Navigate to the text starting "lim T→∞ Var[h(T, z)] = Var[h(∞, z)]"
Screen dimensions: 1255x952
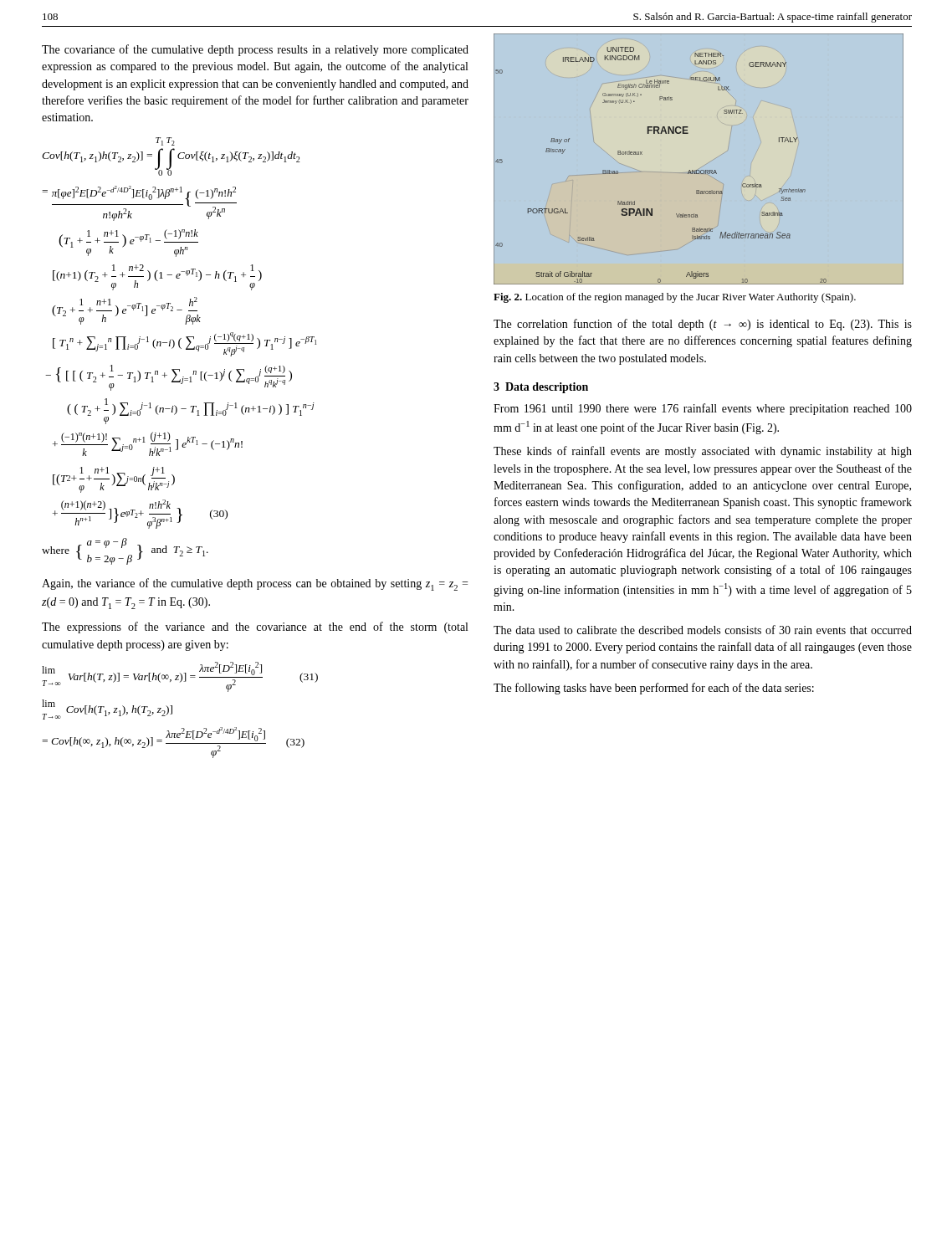click(180, 677)
